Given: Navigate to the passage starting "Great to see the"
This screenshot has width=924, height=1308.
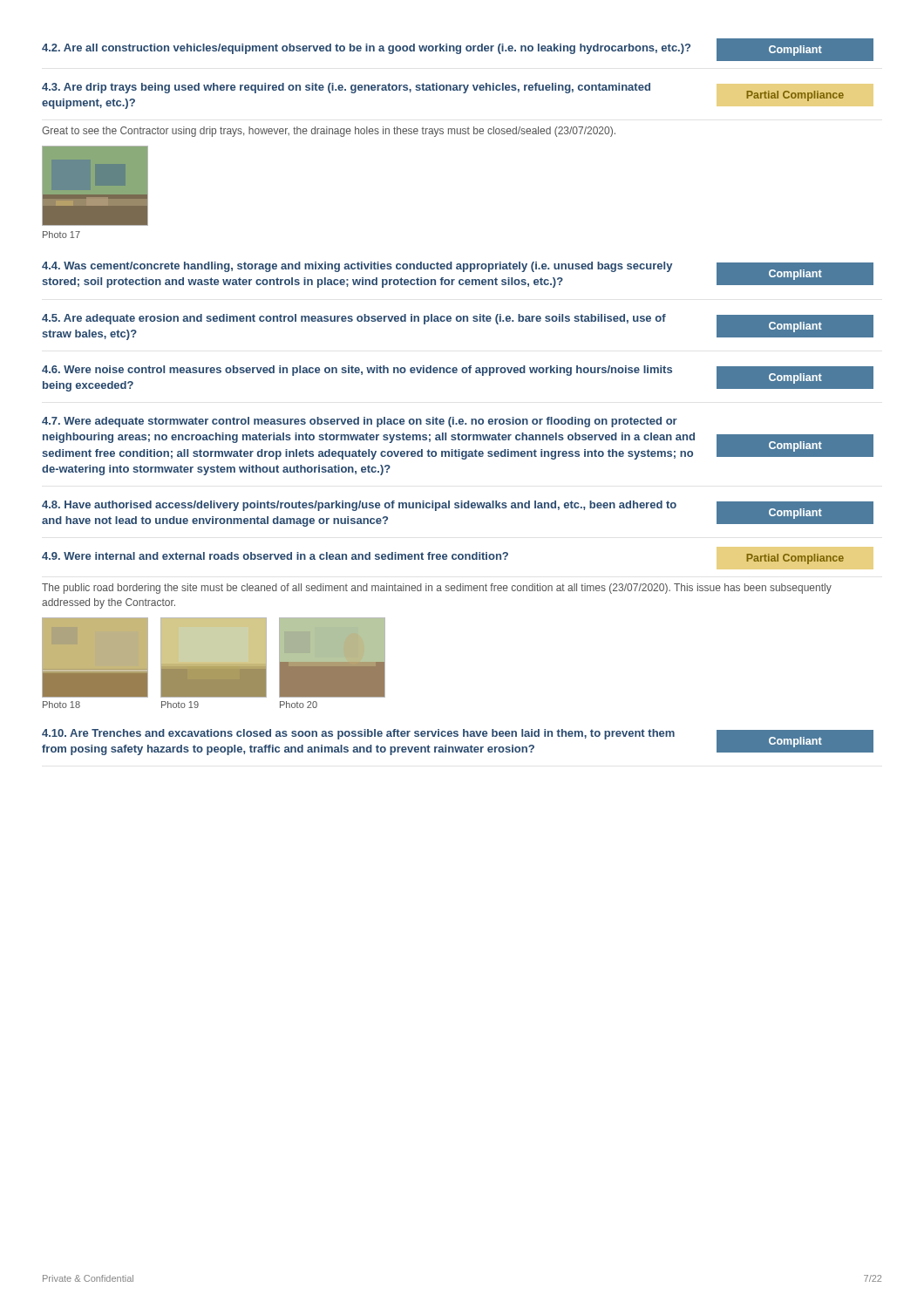Looking at the screenshot, I should click(462, 131).
